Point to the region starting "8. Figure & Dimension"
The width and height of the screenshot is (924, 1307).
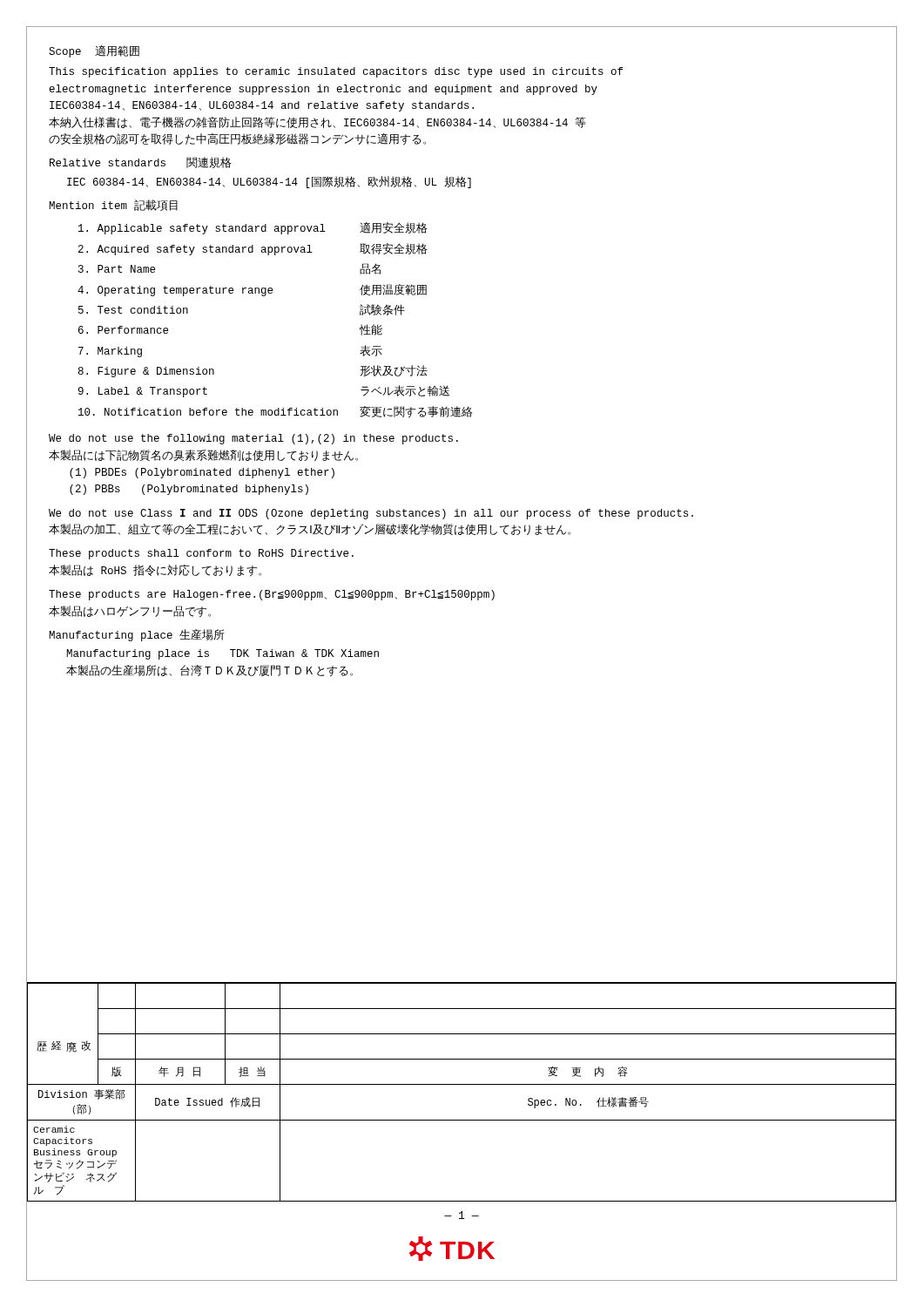pos(146,372)
